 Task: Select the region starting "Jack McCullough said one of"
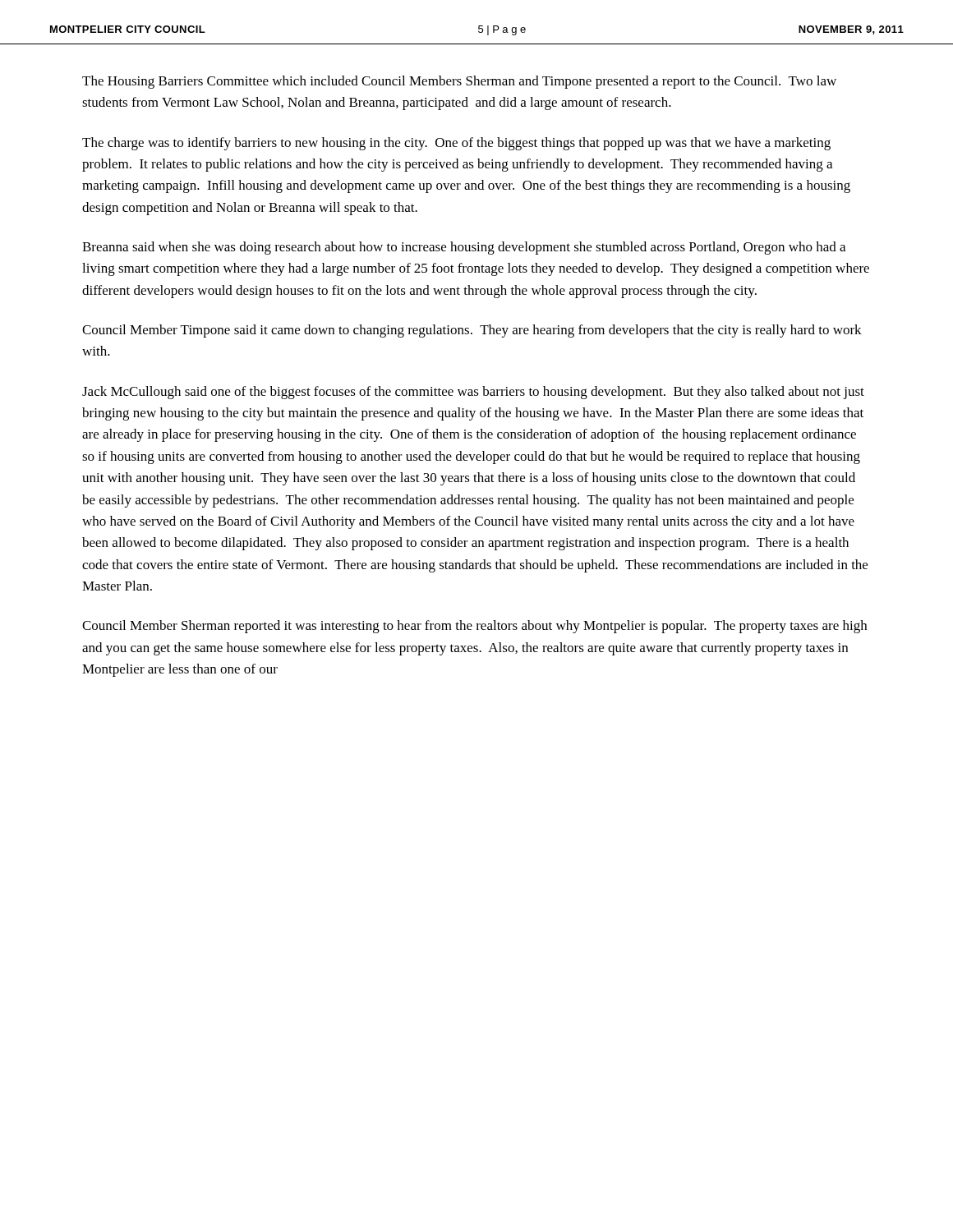coord(475,489)
